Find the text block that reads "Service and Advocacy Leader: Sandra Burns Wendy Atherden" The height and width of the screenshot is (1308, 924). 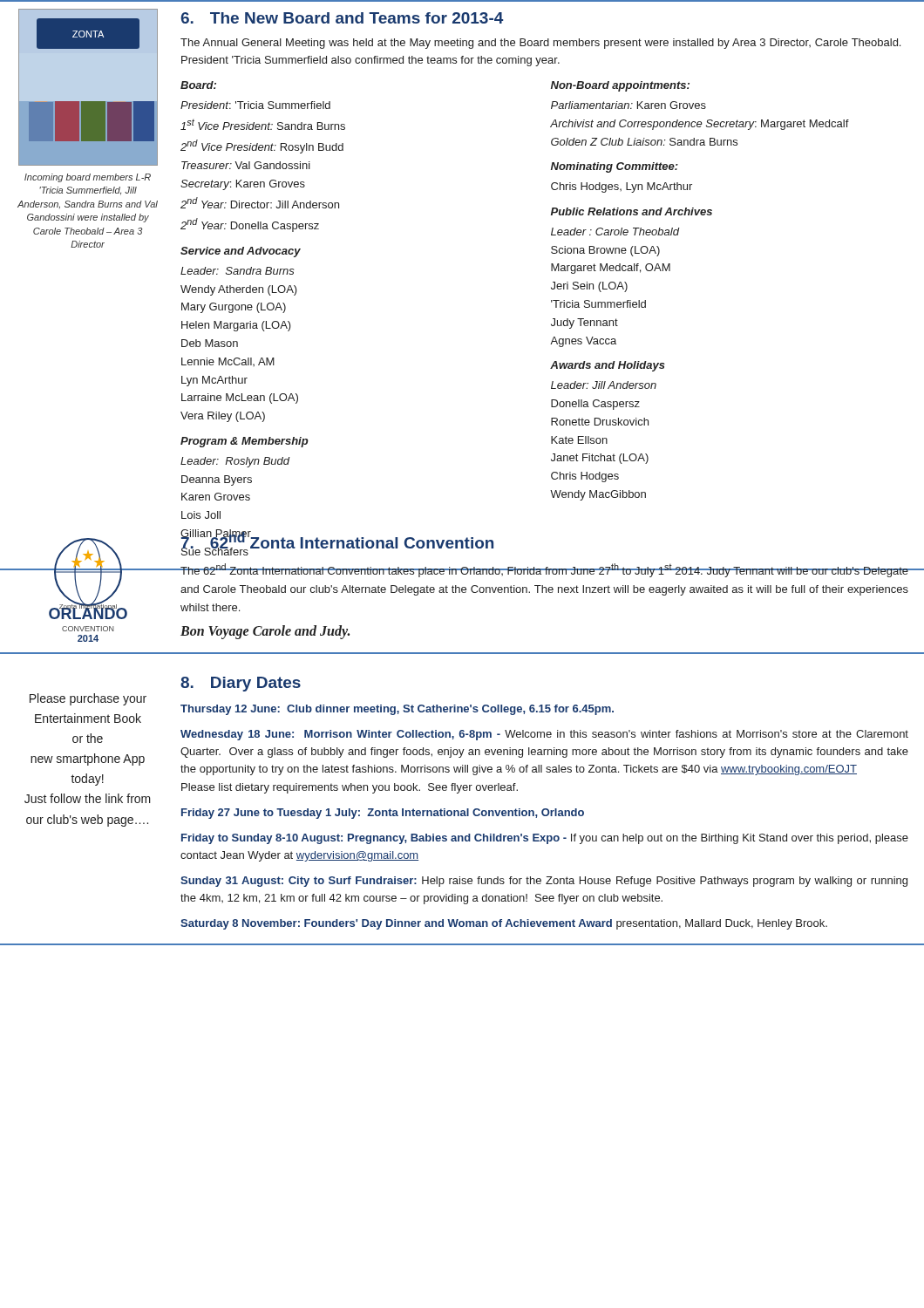point(241,252)
